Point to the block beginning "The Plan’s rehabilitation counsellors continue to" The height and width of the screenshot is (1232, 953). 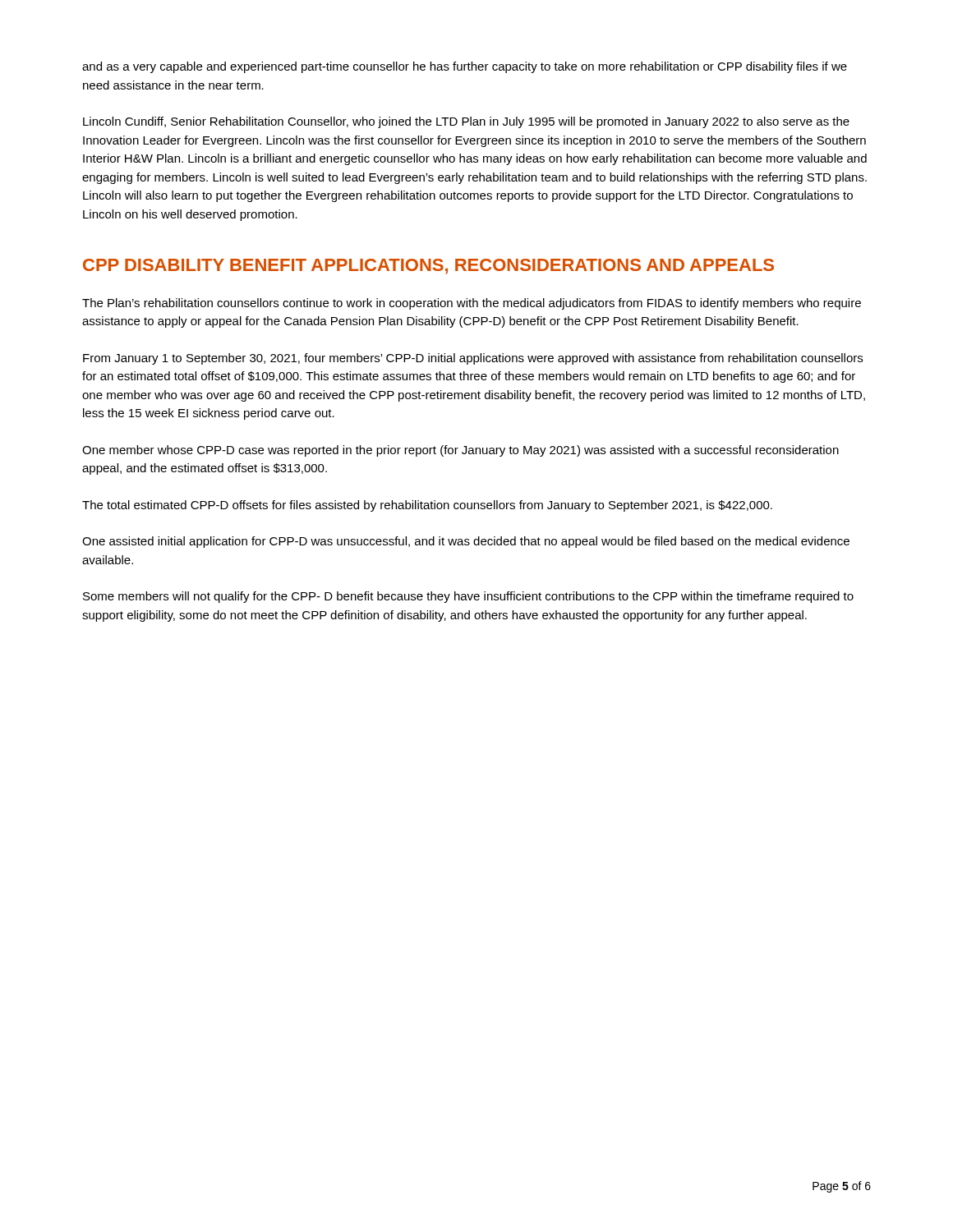pyautogui.click(x=472, y=312)
